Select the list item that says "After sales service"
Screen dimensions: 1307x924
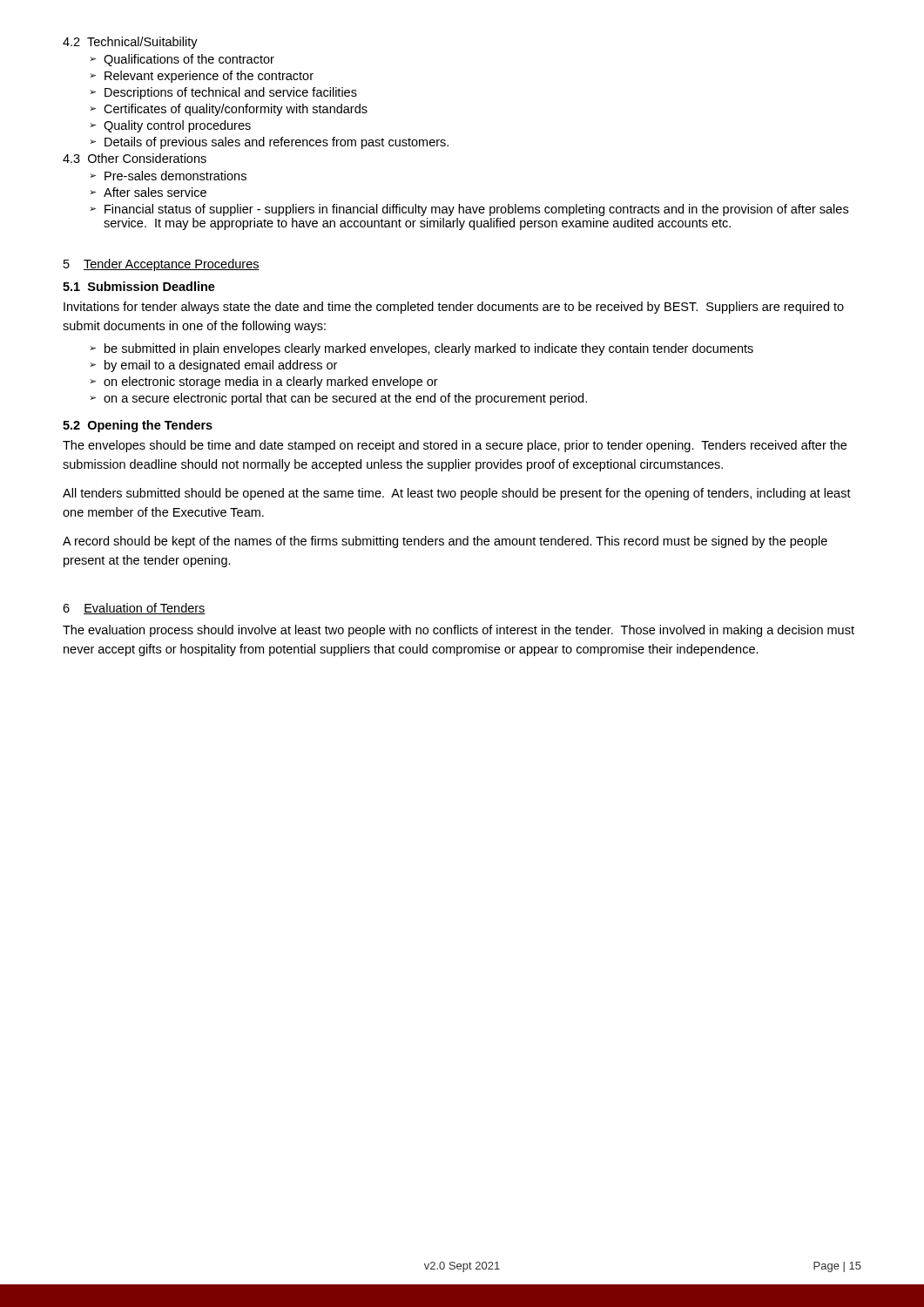point(462,193)
